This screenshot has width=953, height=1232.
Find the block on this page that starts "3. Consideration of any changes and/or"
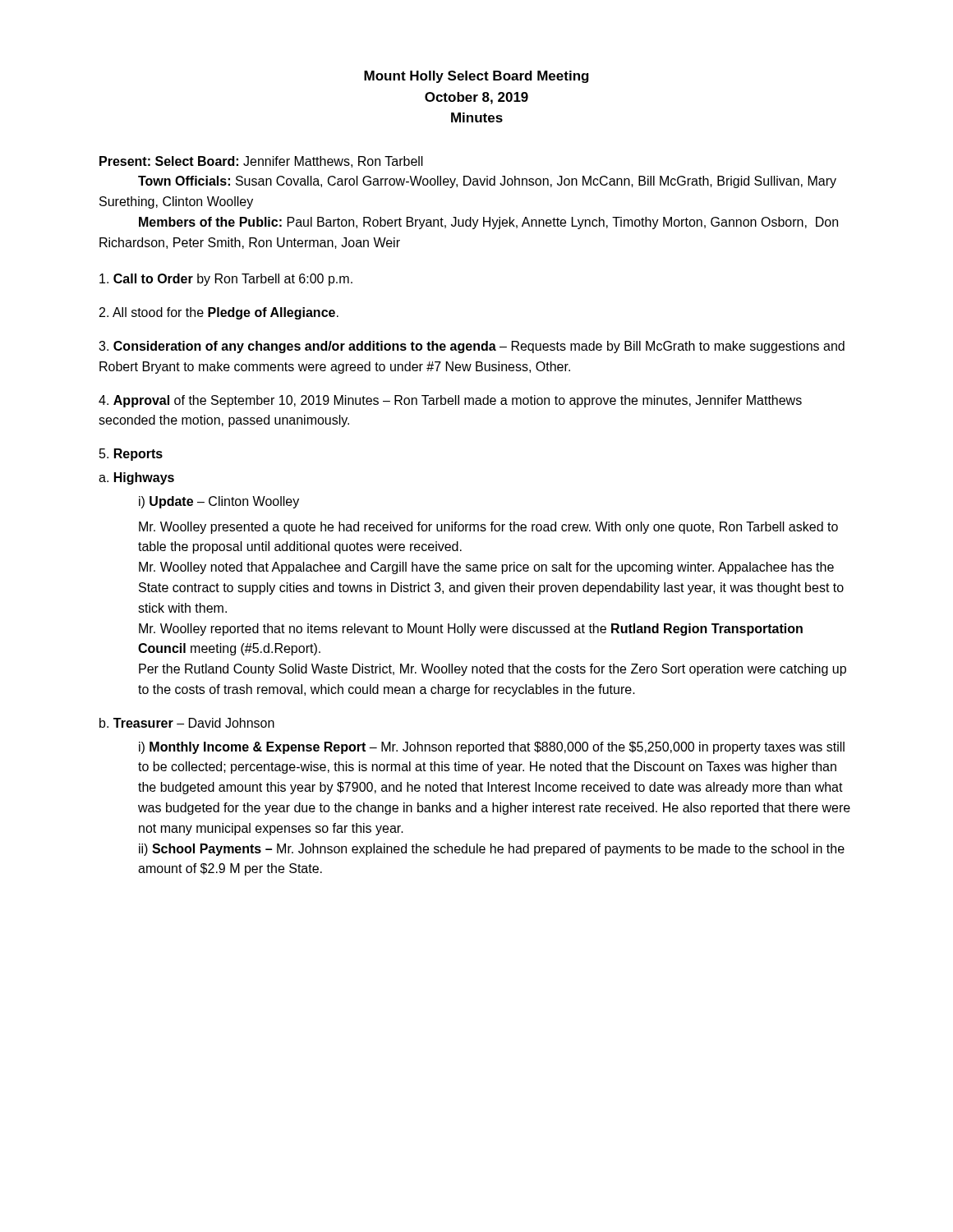click(472, 356)
